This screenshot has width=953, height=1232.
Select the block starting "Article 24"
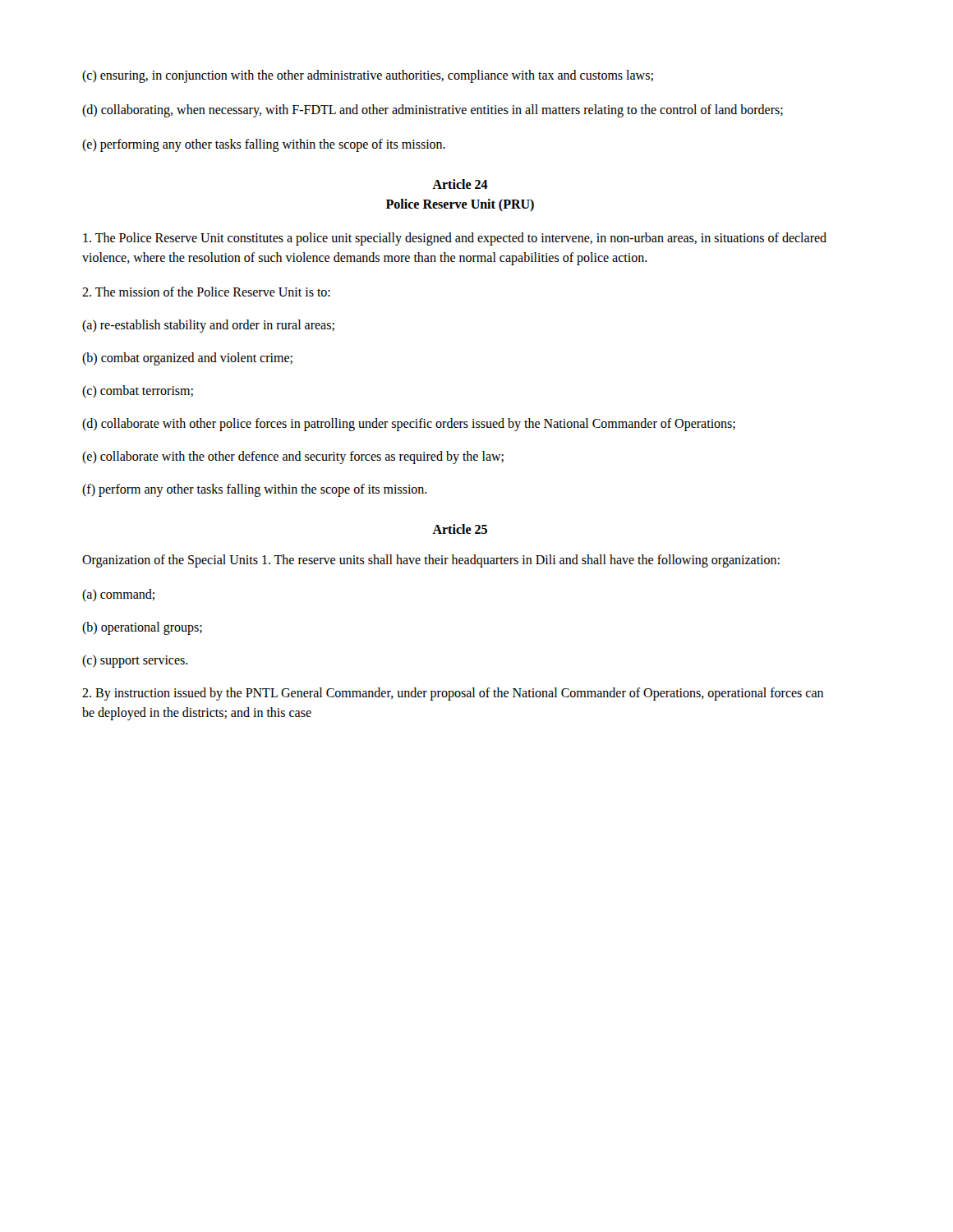coord(460,184)
